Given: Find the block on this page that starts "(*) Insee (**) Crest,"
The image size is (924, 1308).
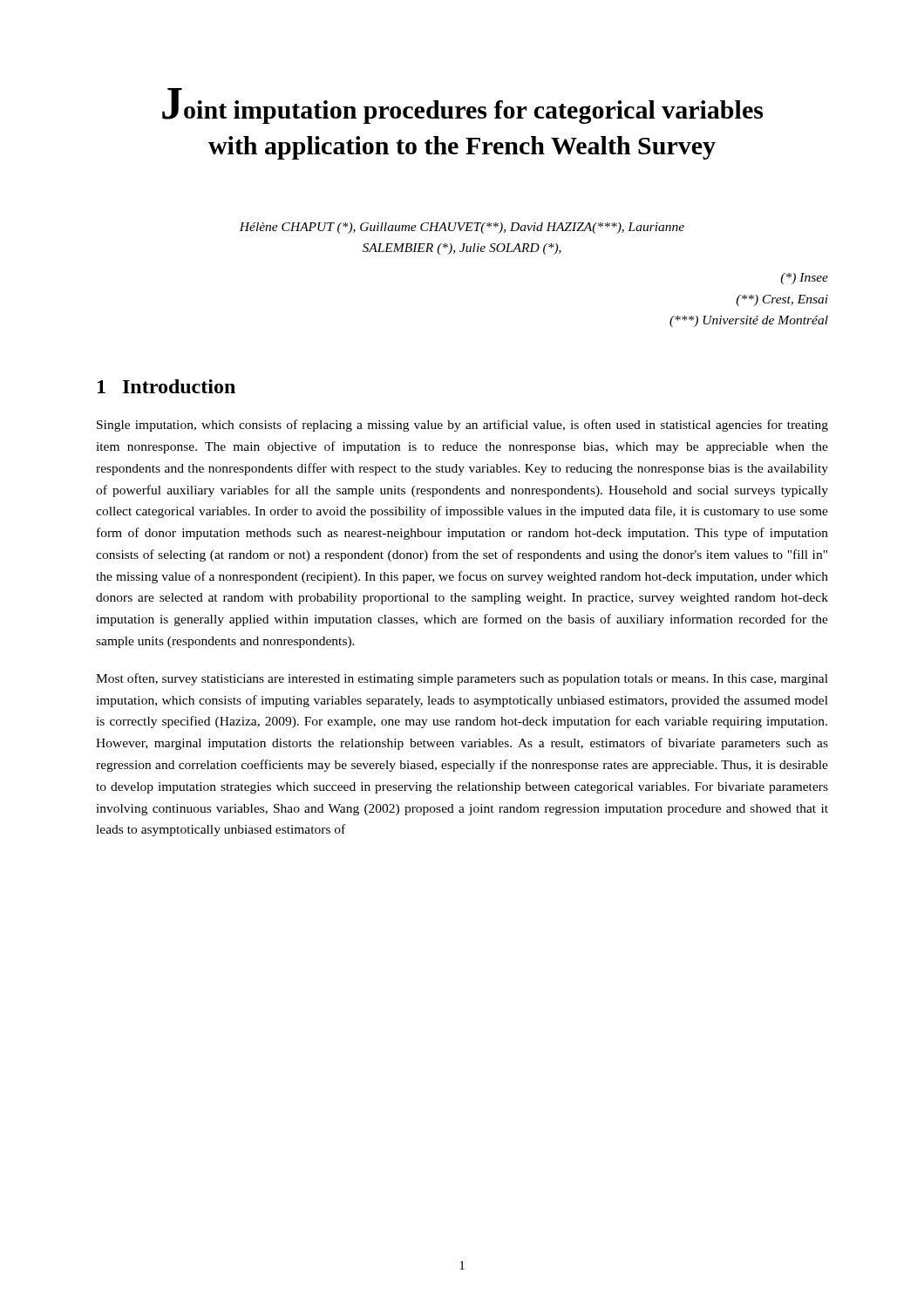Looking at the screenshot, I should tap(749, 298).
